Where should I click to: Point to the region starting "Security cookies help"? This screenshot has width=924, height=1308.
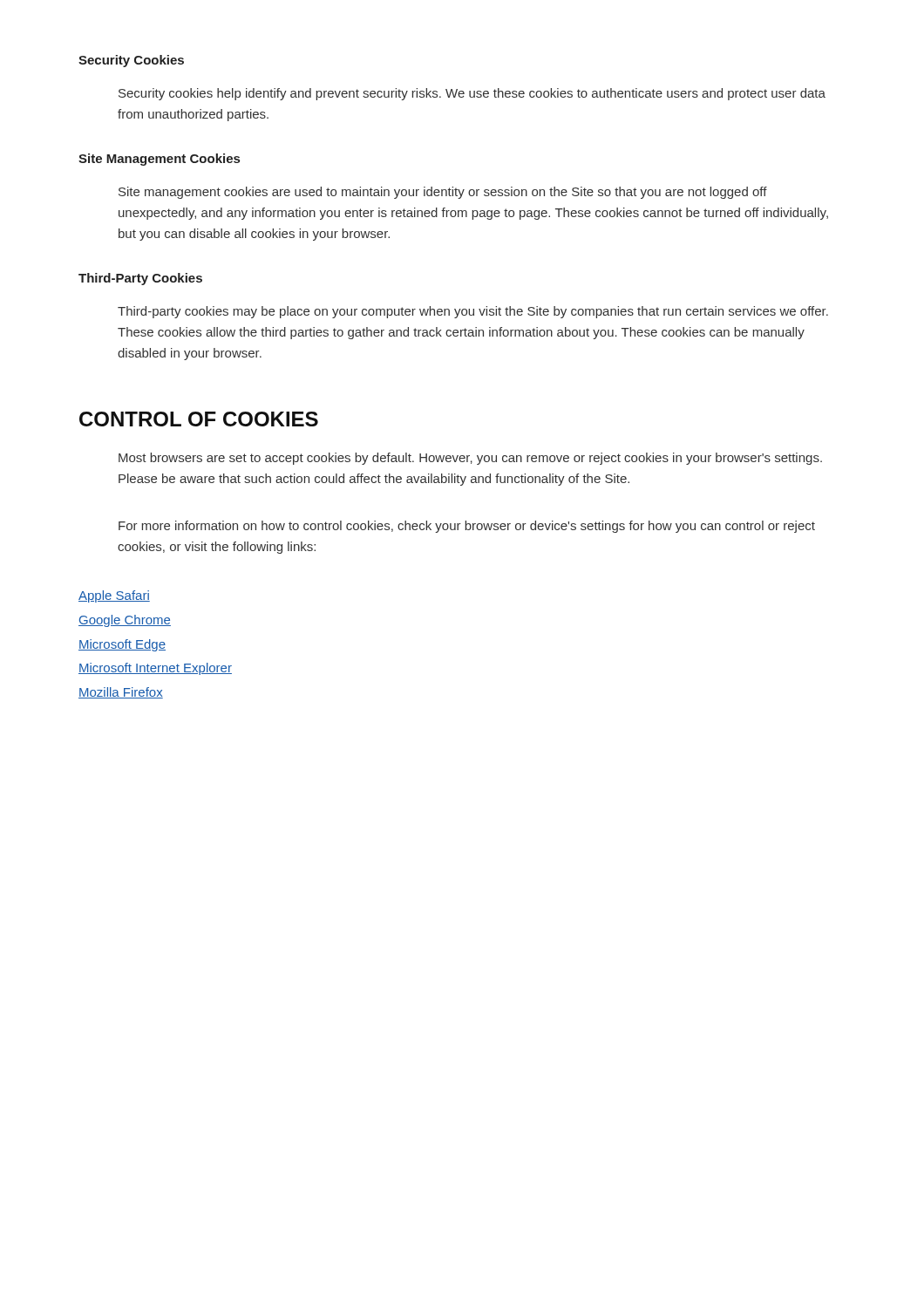tap(472, 103)
